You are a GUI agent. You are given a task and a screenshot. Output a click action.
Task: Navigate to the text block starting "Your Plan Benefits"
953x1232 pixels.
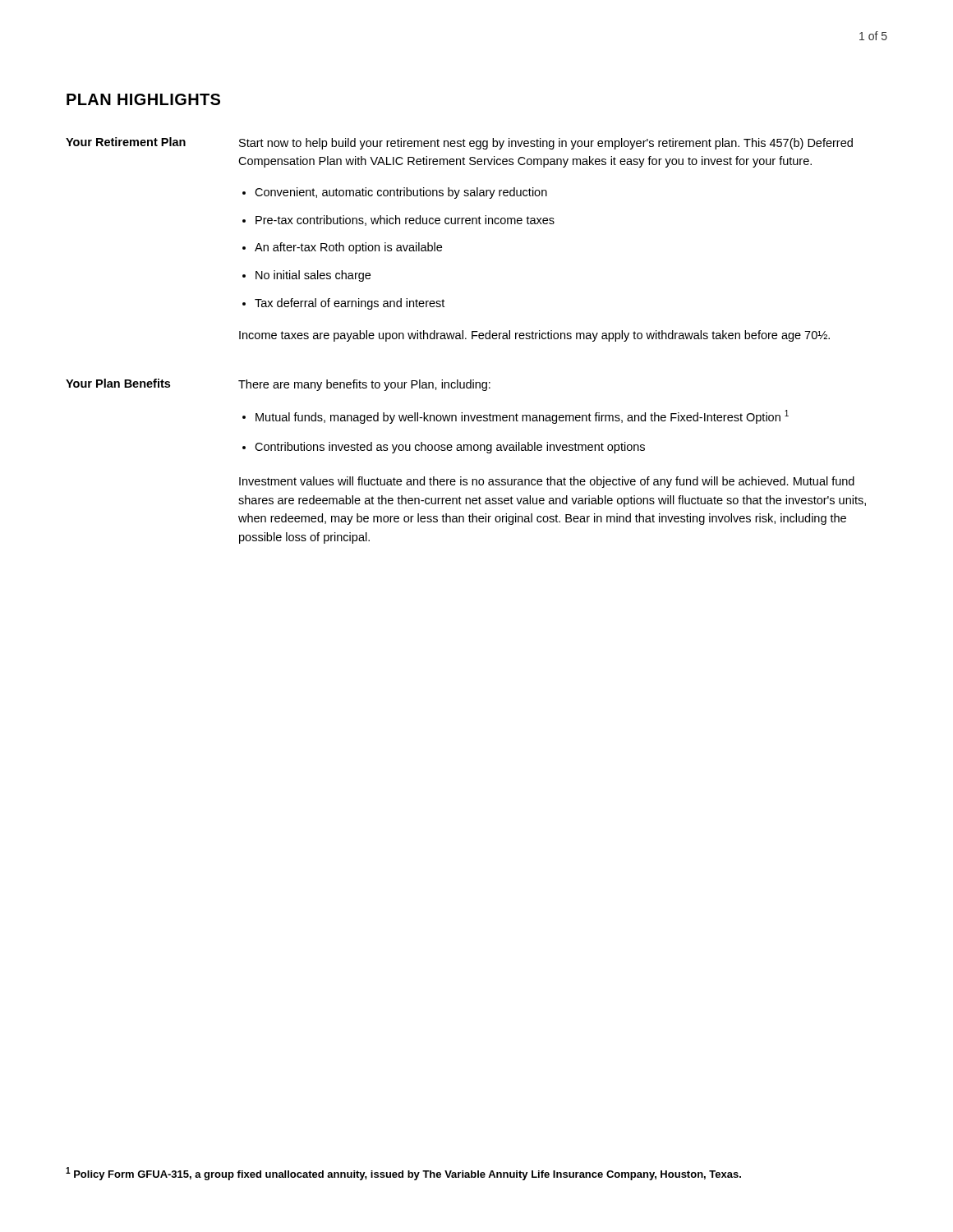118,384
